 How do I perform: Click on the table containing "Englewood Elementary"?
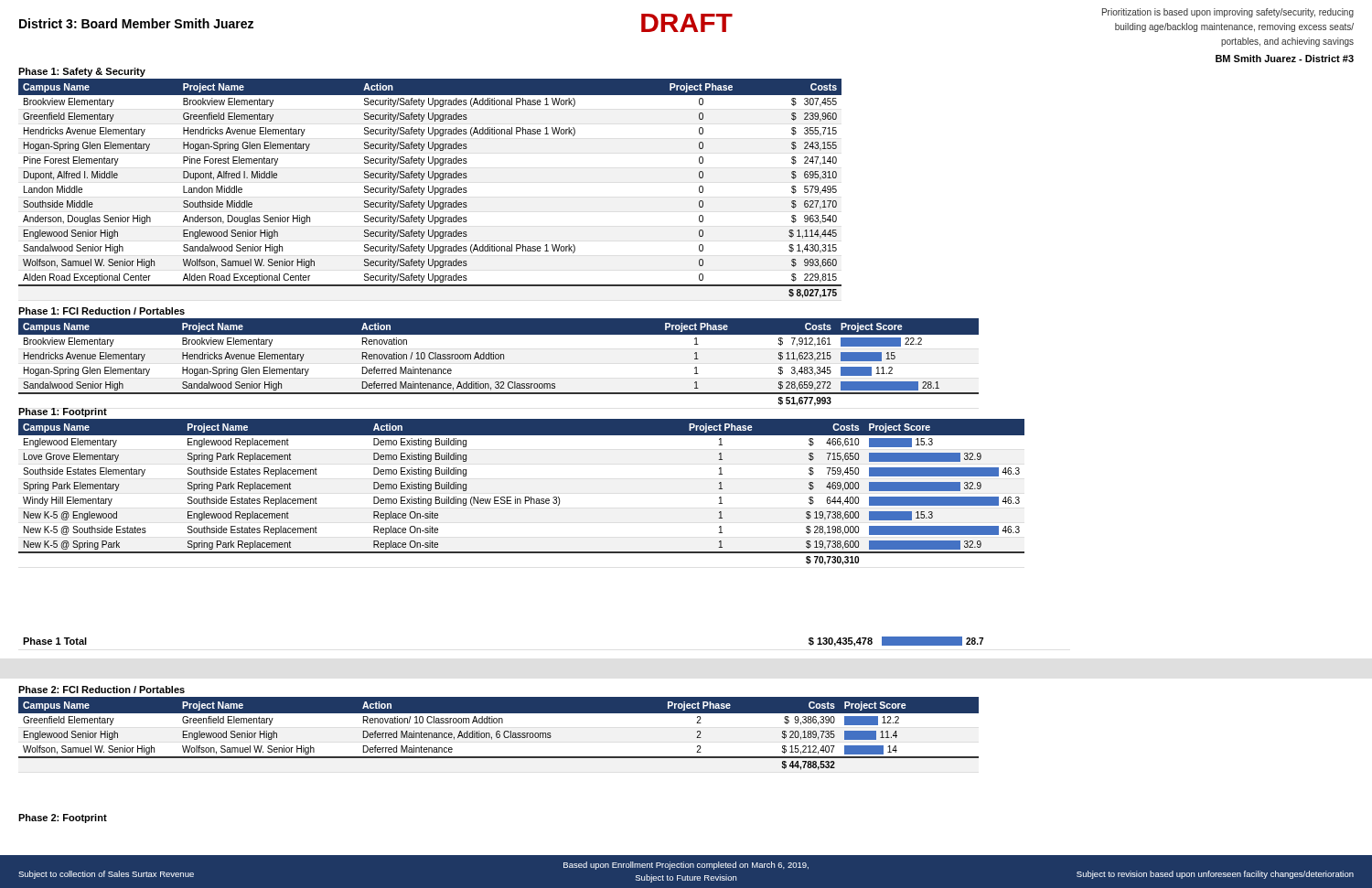pyautogui.click(x=521, y=493)
